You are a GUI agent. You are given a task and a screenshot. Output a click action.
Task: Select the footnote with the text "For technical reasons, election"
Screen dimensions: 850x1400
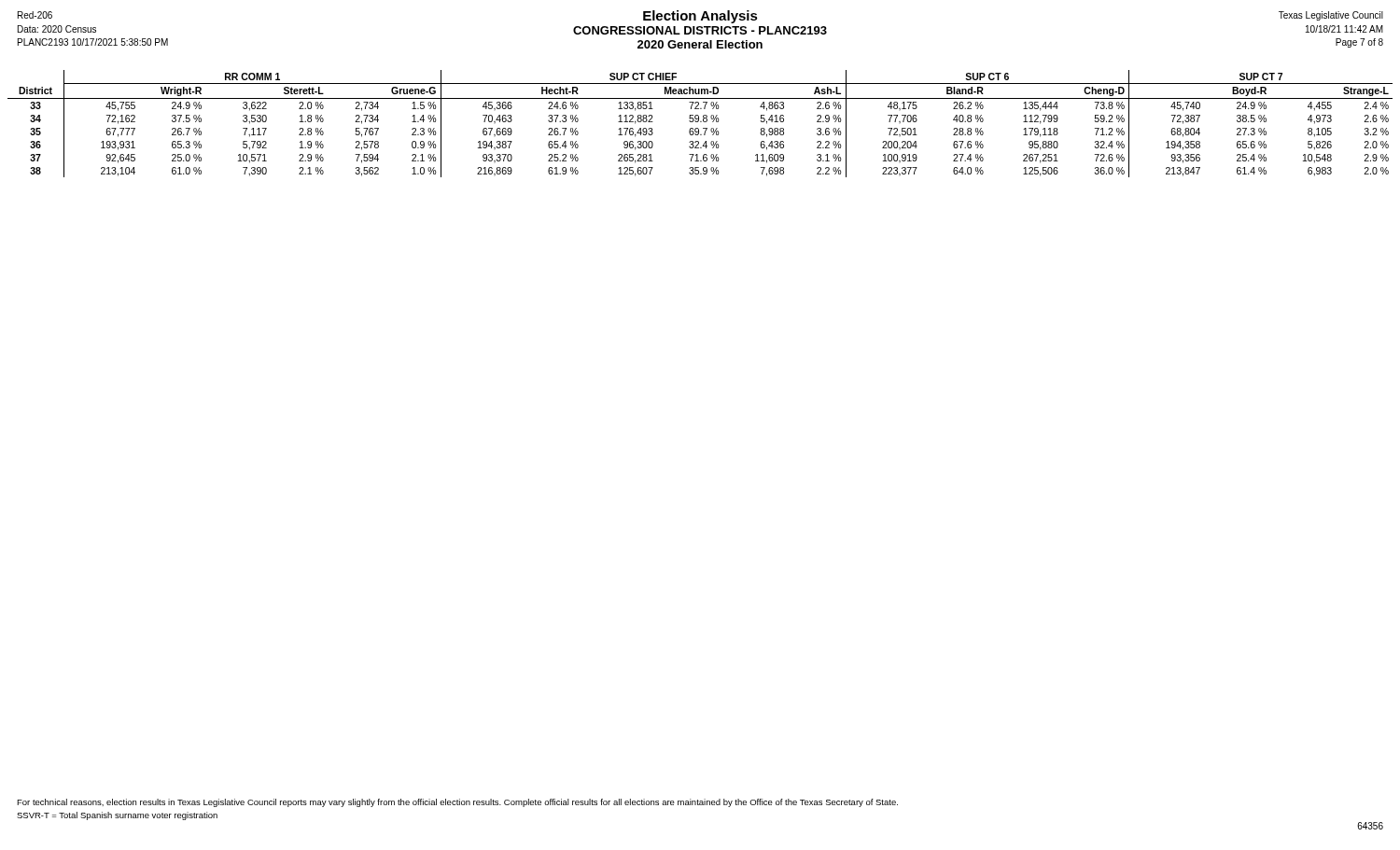pos(458,809)
